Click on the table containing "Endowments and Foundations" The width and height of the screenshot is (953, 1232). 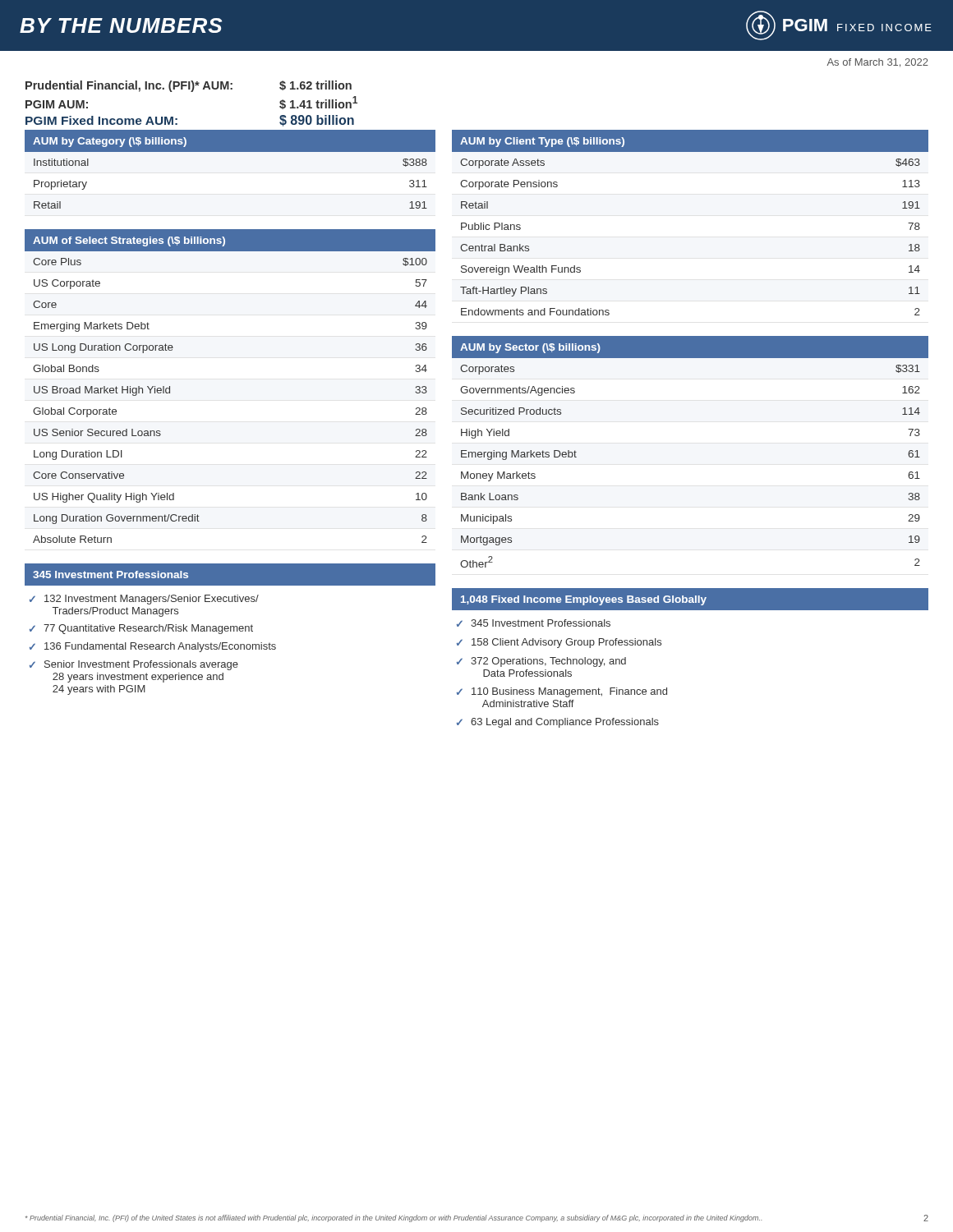pos(690,226)
